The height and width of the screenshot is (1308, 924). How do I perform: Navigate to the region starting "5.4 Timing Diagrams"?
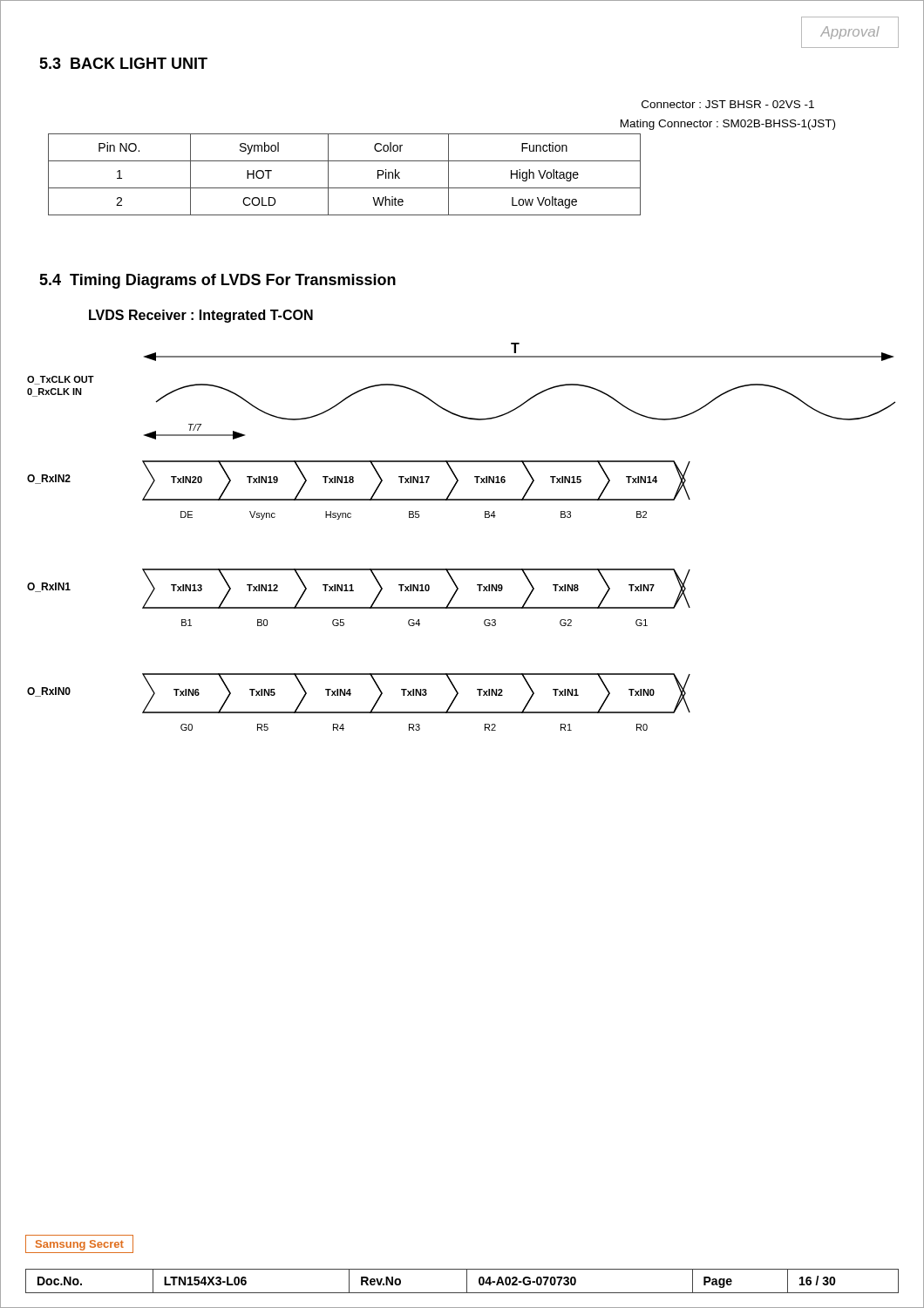[x=218, y=280]
